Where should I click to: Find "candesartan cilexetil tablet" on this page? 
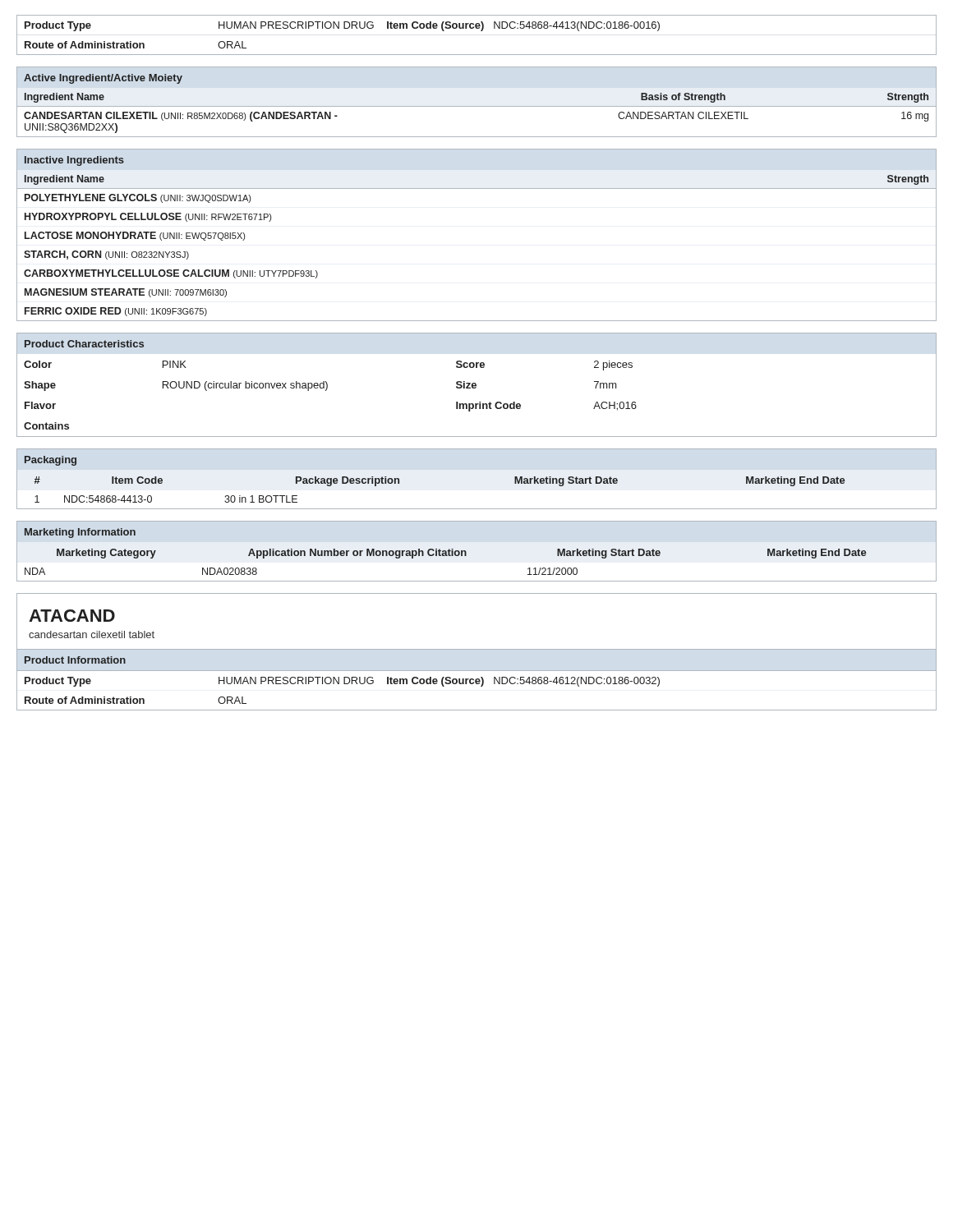tap(92, 634)
